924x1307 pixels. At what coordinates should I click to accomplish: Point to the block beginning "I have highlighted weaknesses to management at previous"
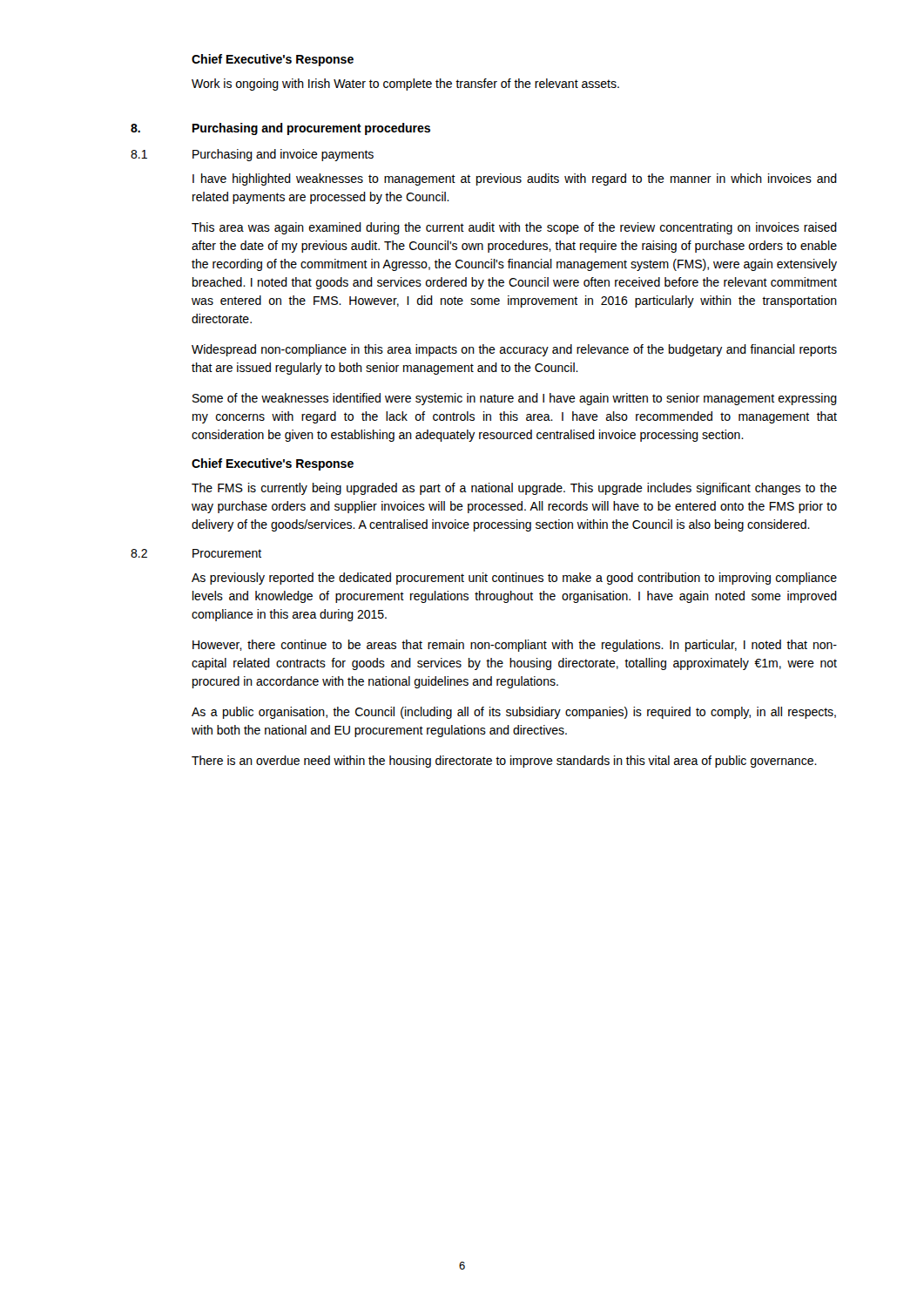tap(514, 188)
